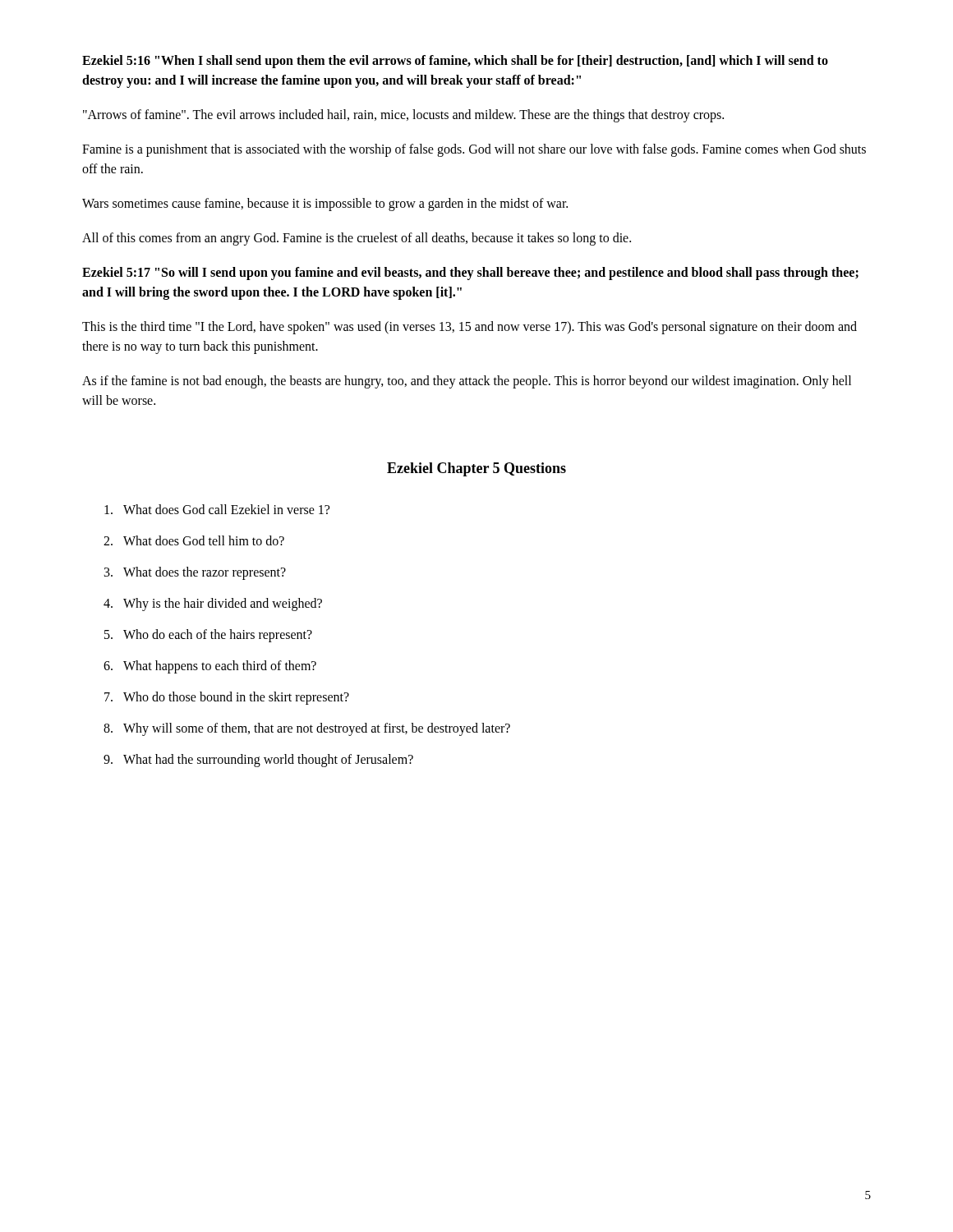Where does it say "3. What does the razor represent?"?
This screenshot has height=1232, width=953.
(x=184, y=573)
